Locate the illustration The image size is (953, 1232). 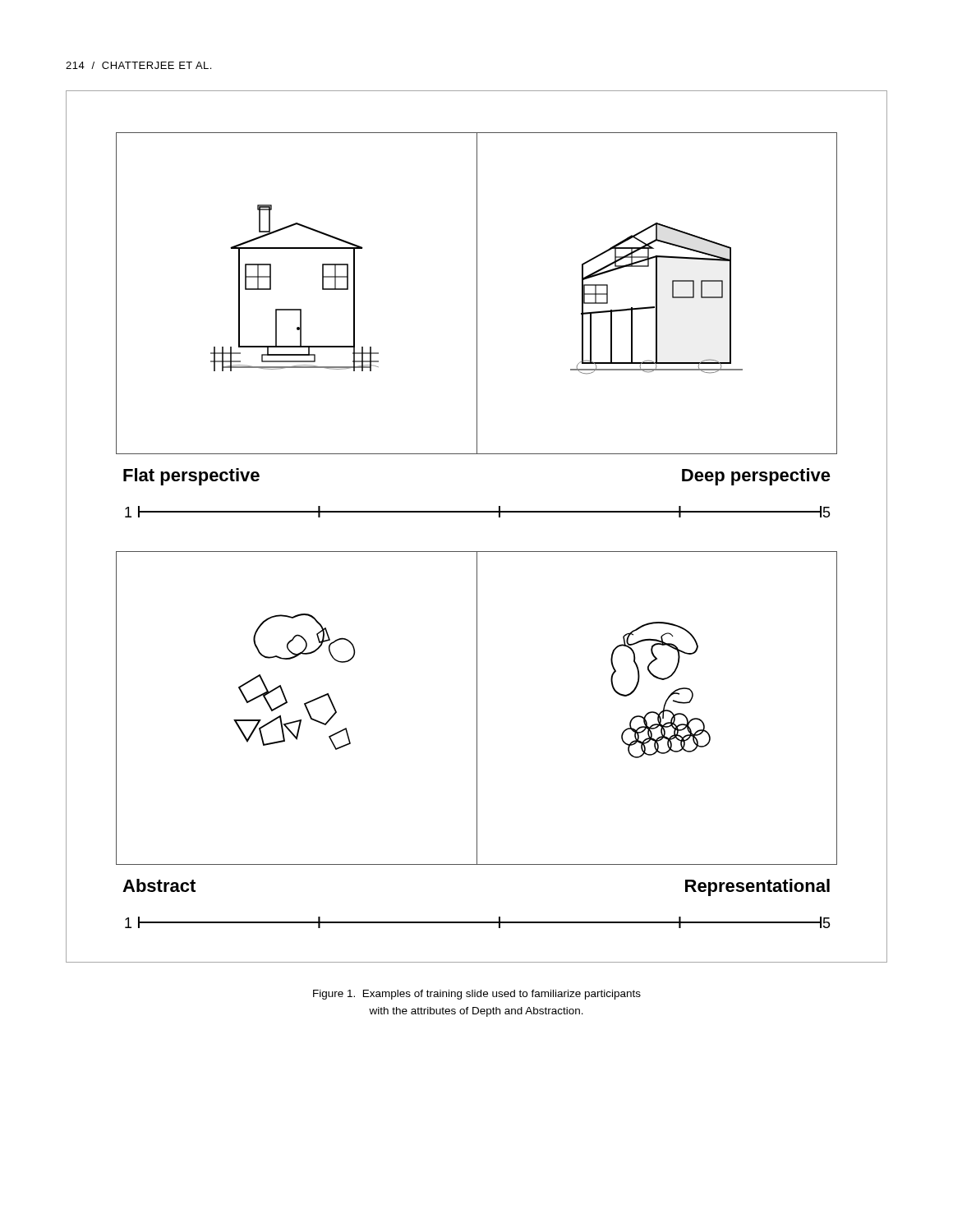click(476, 526)
